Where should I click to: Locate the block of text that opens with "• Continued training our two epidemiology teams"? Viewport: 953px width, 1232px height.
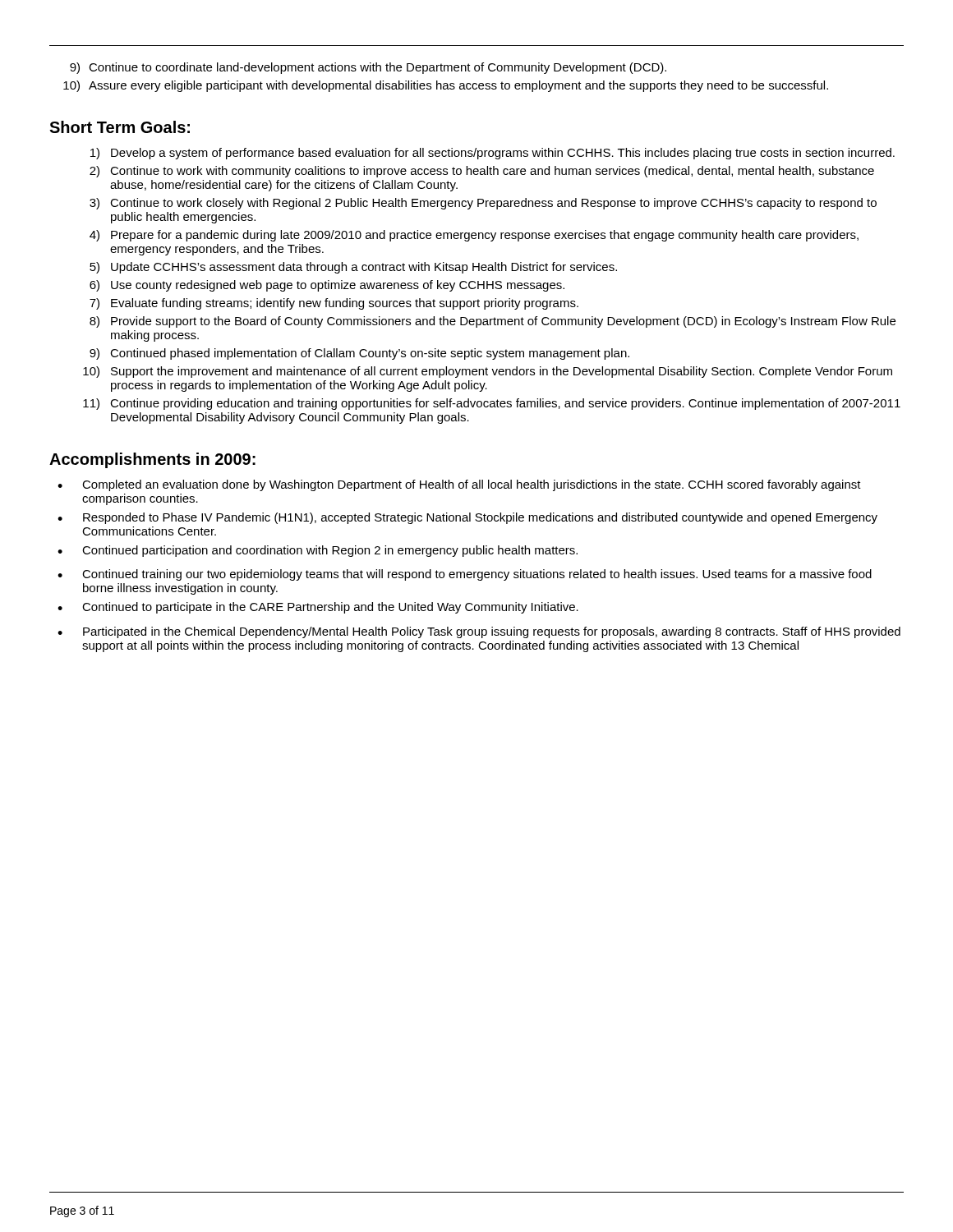click(x=481, y=581)
